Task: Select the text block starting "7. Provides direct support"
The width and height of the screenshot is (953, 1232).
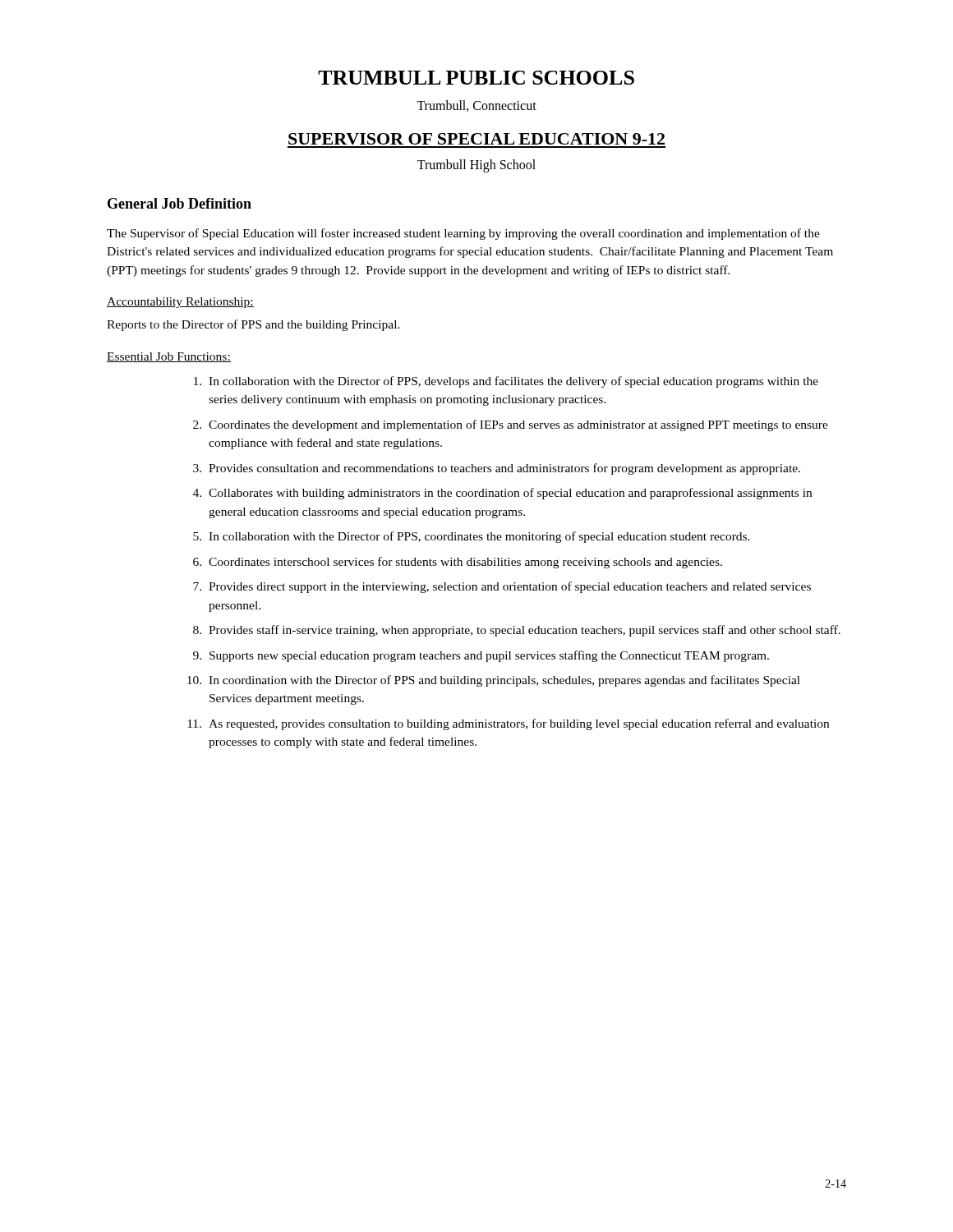Action: tap(509, 596)
